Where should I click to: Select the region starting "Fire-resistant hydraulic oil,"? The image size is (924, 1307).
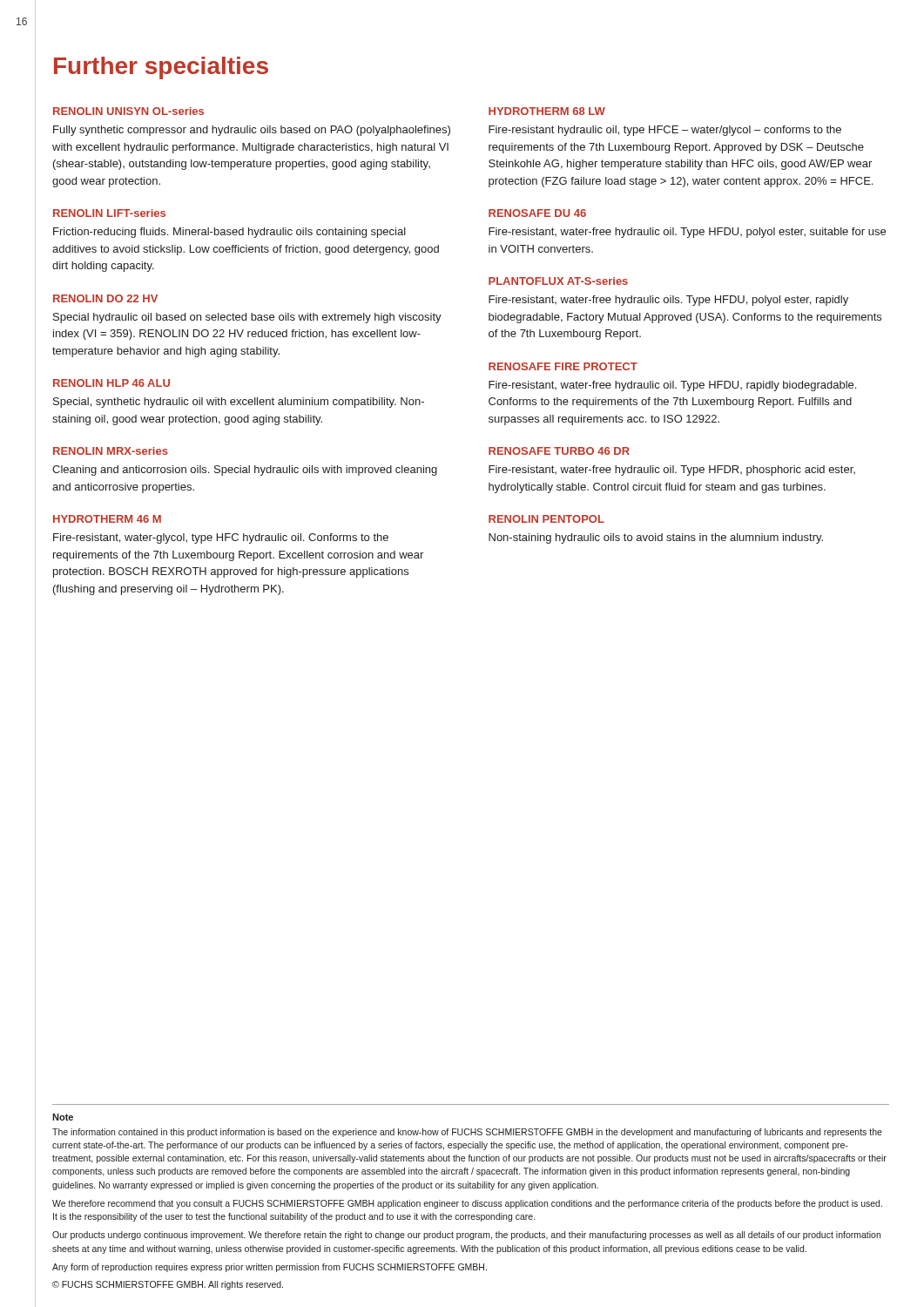(x=681, y=155)
